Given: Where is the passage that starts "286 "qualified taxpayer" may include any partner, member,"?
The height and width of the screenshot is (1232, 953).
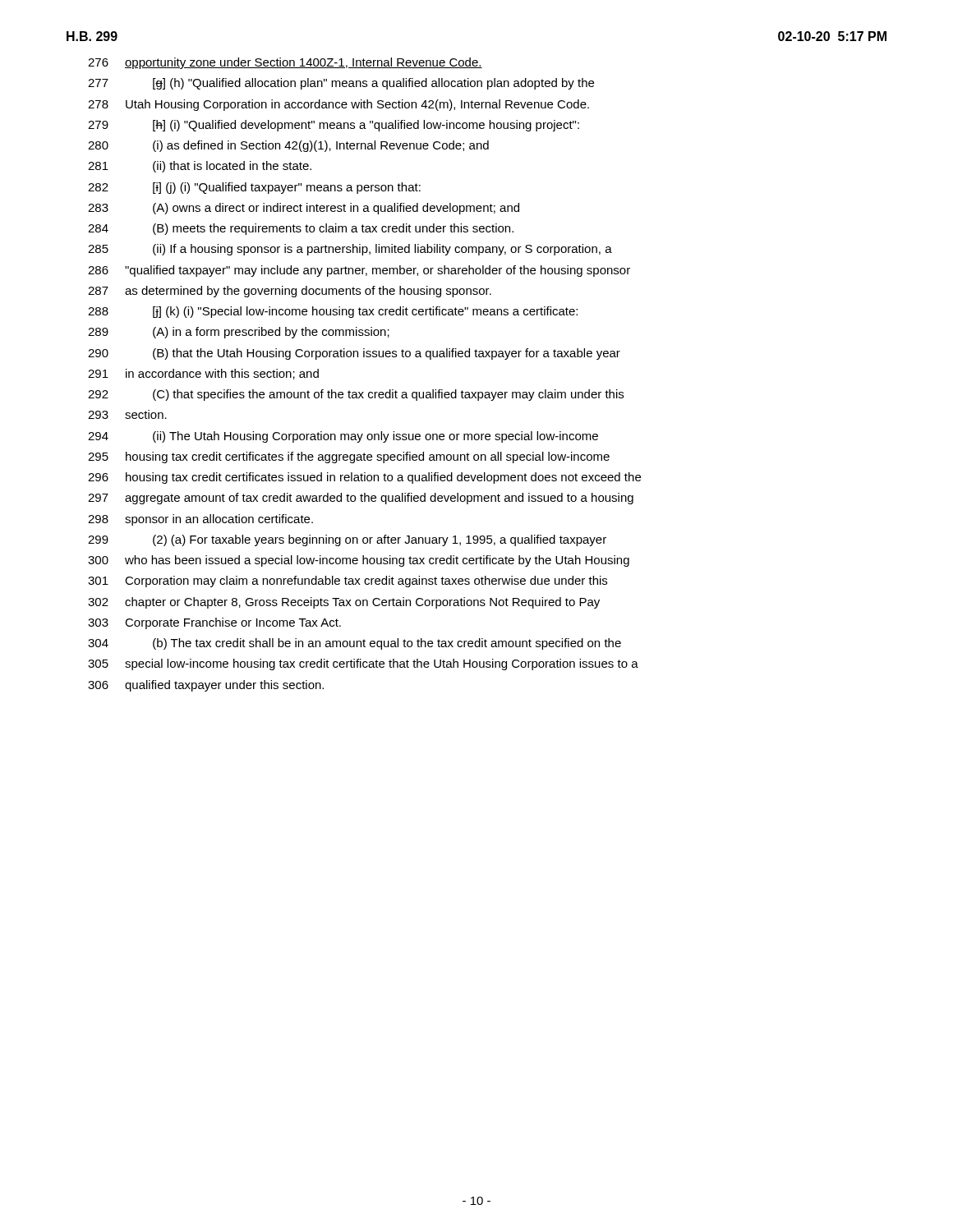Looking at the screenshot, I should (x=476, y=270).
